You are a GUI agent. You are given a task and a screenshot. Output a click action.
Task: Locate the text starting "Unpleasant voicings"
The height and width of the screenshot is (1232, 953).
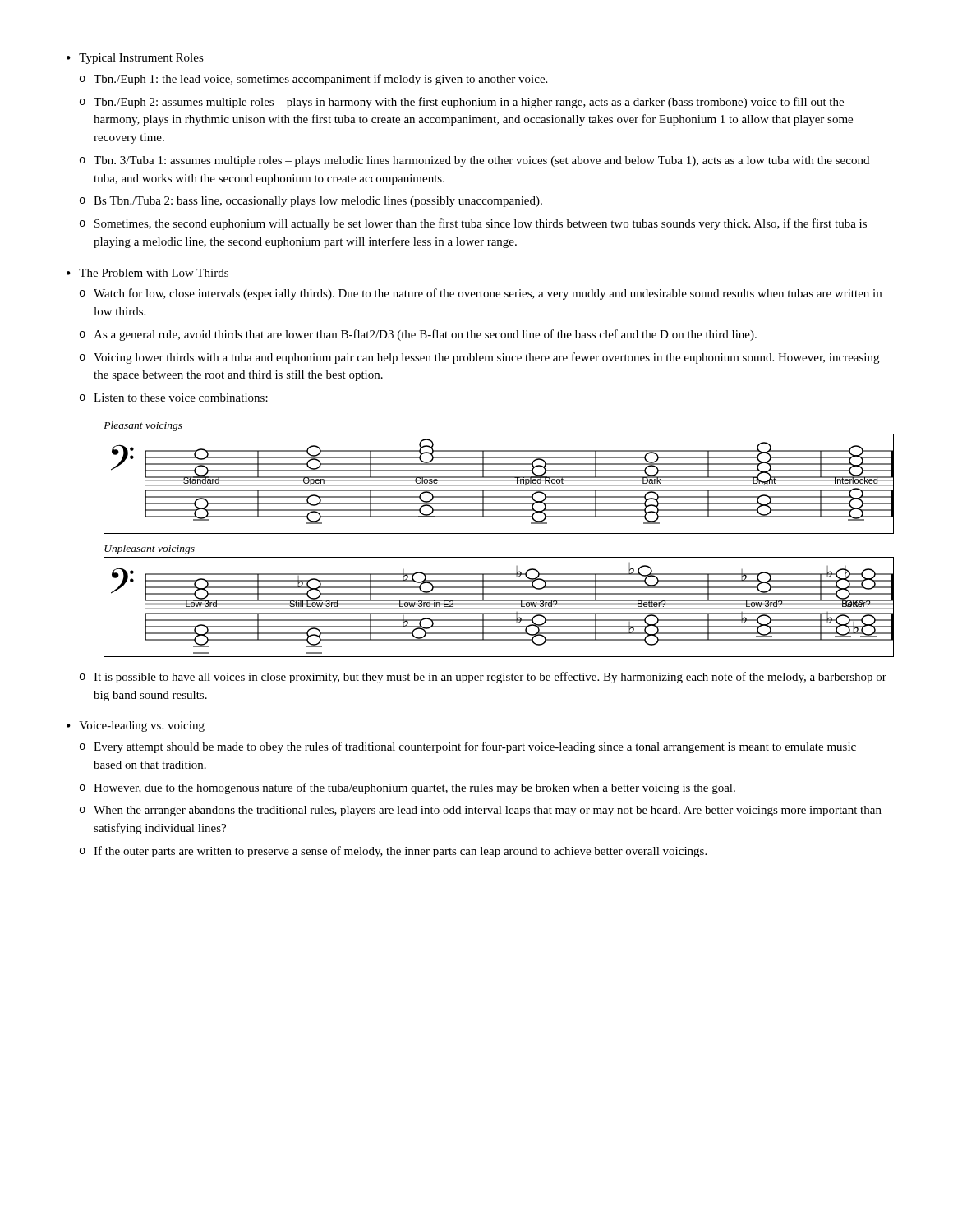[x=149, y=548]
